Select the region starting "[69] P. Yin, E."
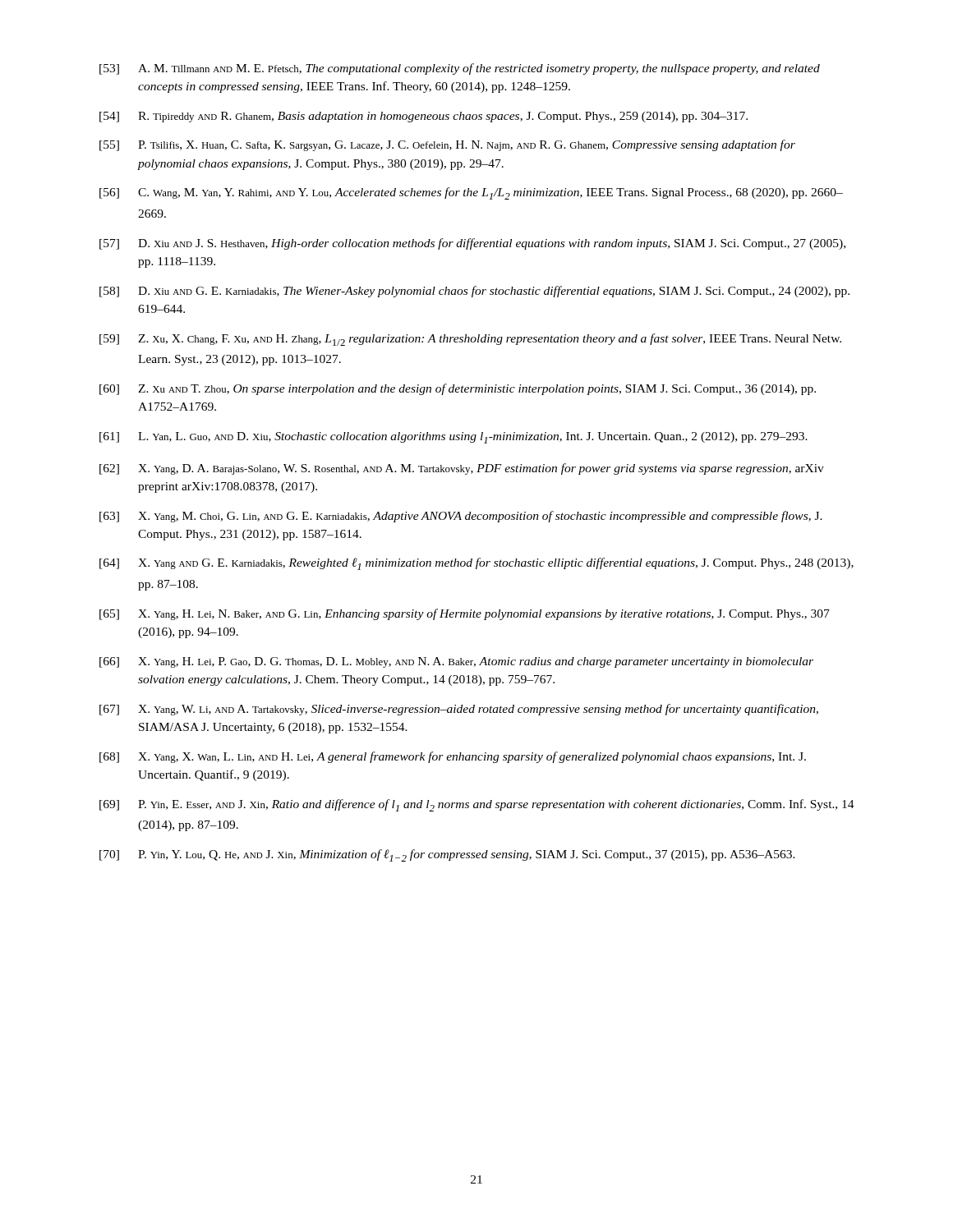The width and height of the screenshot is (953, 1232). coord(476,814)
